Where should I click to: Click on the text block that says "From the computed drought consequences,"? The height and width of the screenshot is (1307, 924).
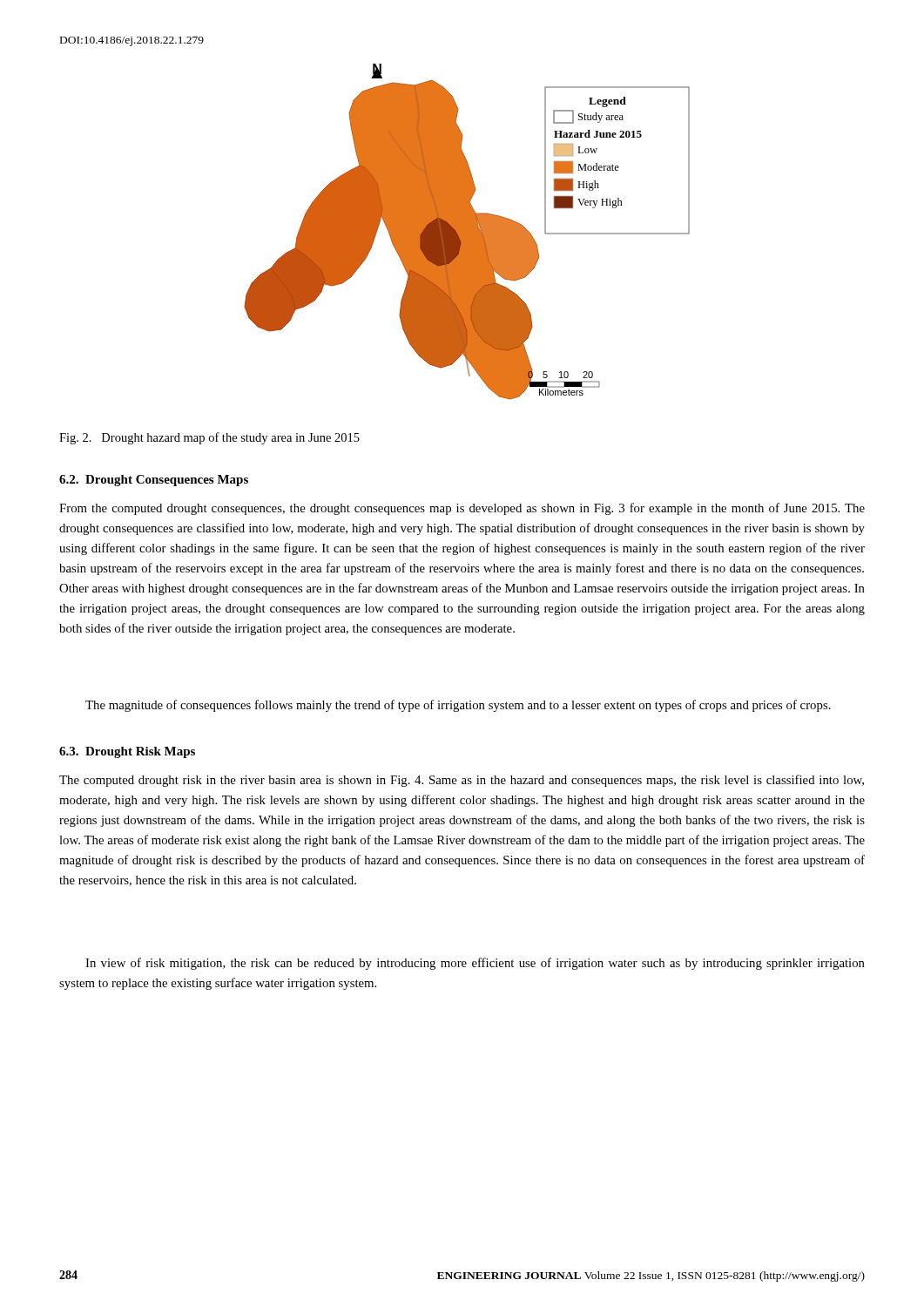pos(462,568)
